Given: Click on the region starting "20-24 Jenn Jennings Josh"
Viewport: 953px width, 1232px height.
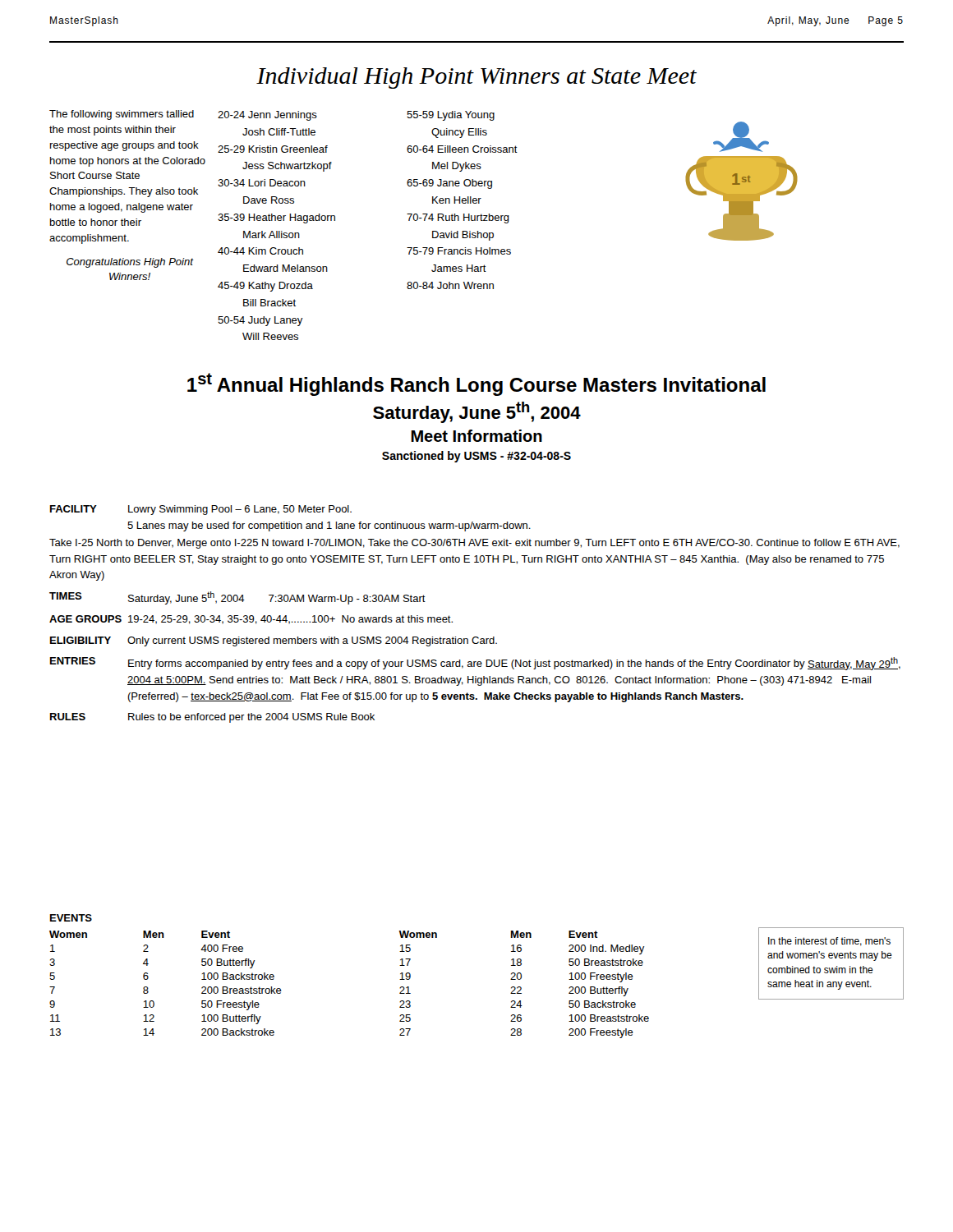Looking at the screenshot, I should point(308,226).
